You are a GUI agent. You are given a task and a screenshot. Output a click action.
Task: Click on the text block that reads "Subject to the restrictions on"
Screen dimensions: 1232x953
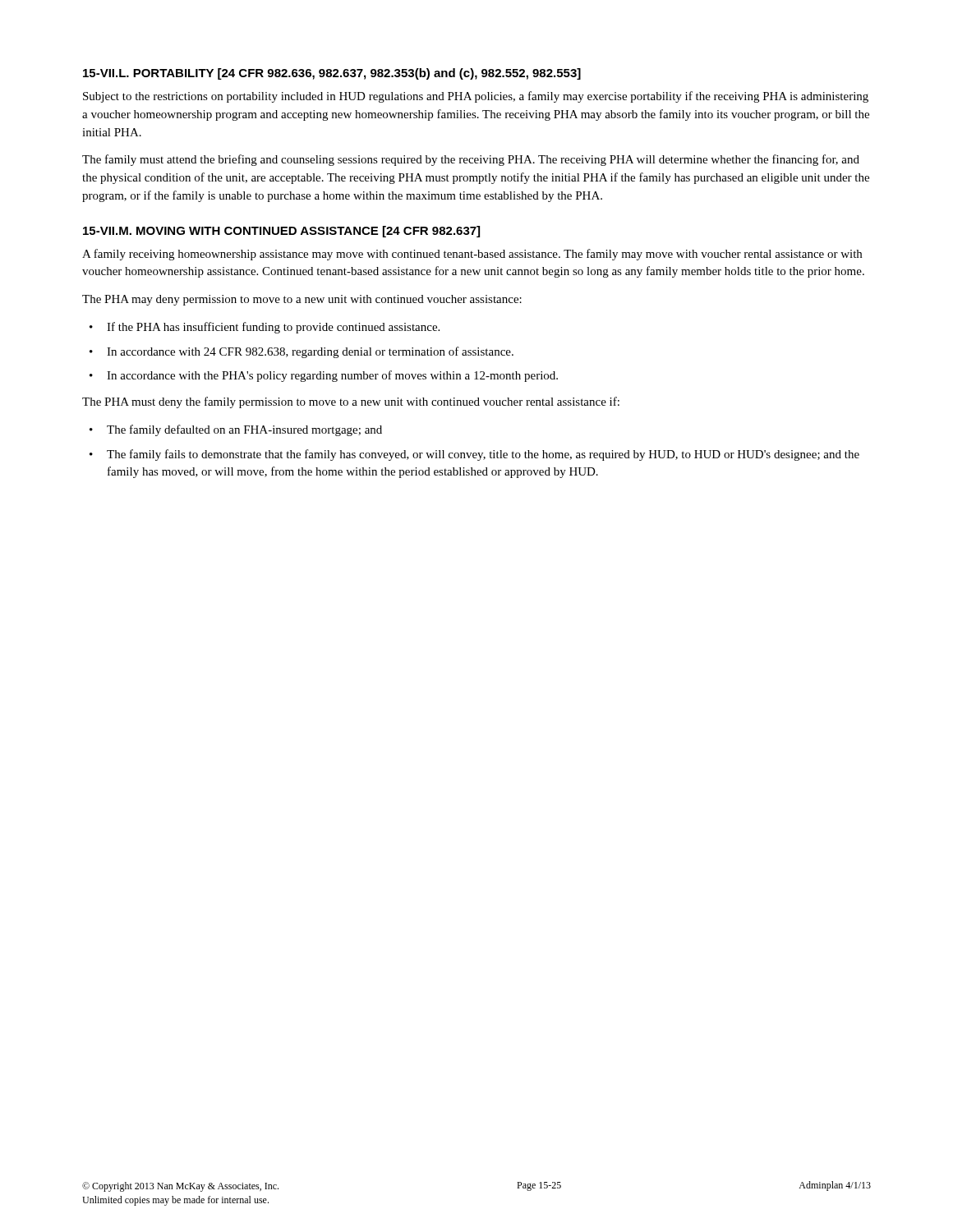[x=476, y=114]
